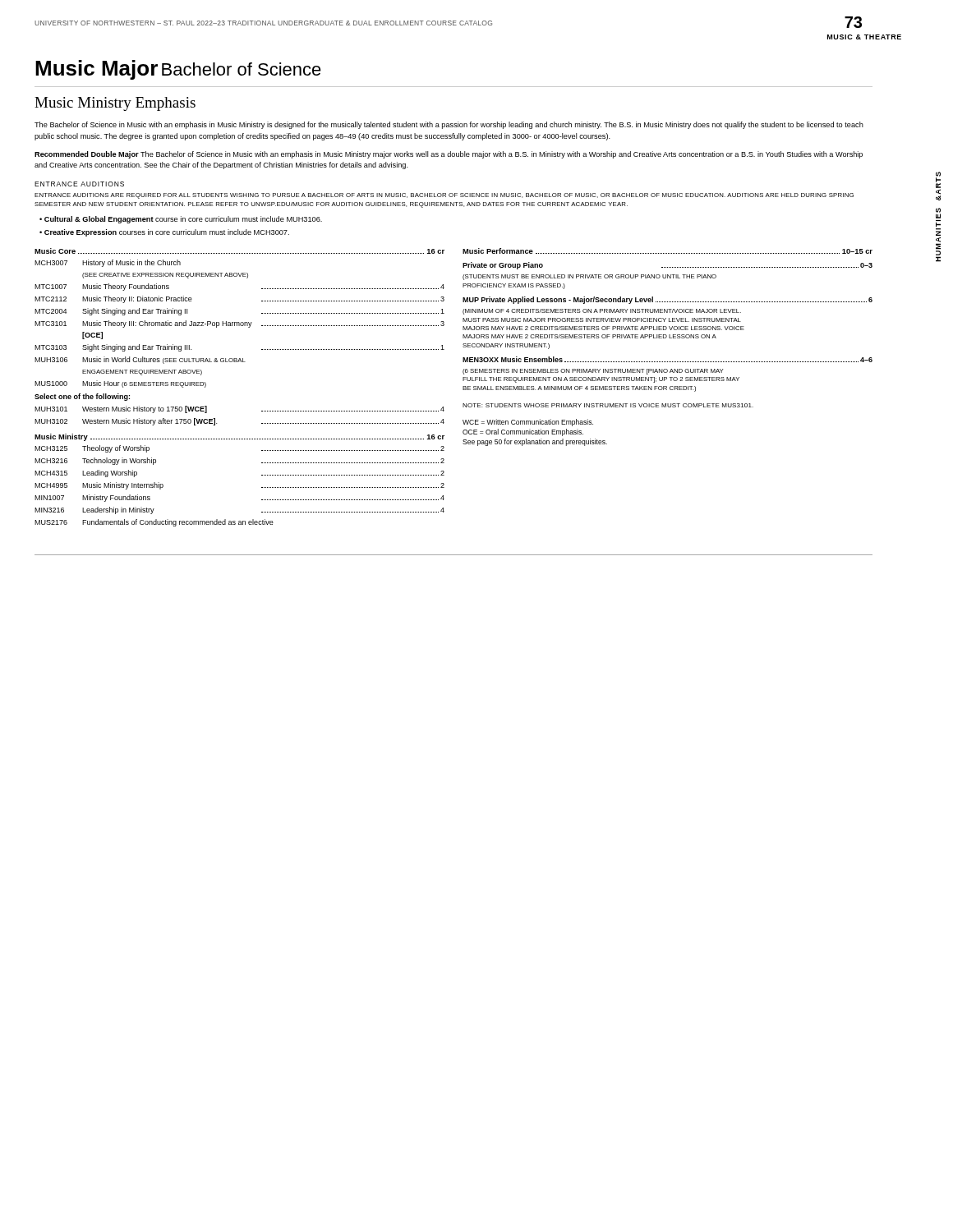The width and height of the screenshot is (953, 1232).
Task: Locate the table with the text "Music Performance 10–15"
Action: (x=667, y=319)
